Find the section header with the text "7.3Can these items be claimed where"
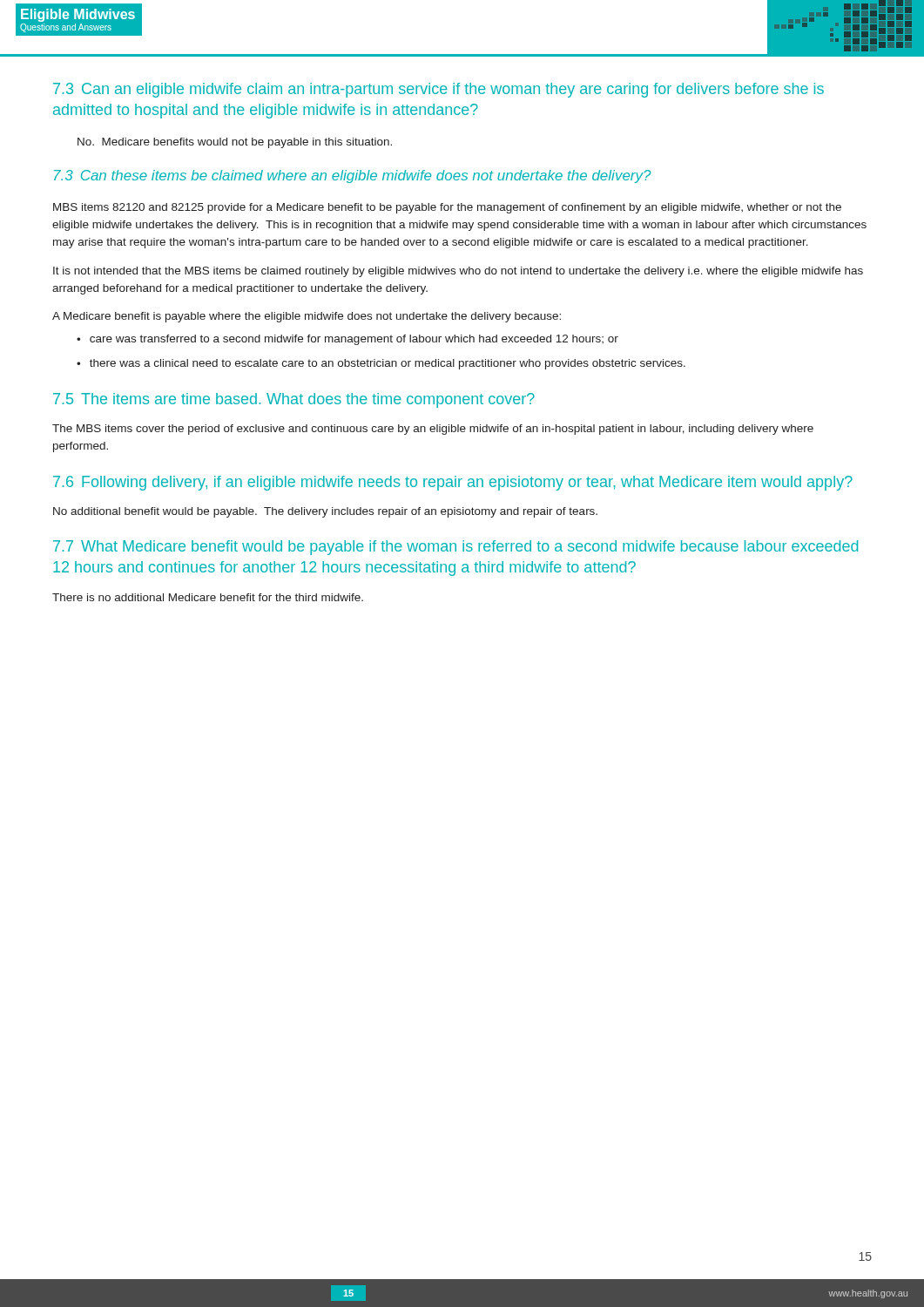Screen dimensions: 1307x924 click(x=462, y=176)
